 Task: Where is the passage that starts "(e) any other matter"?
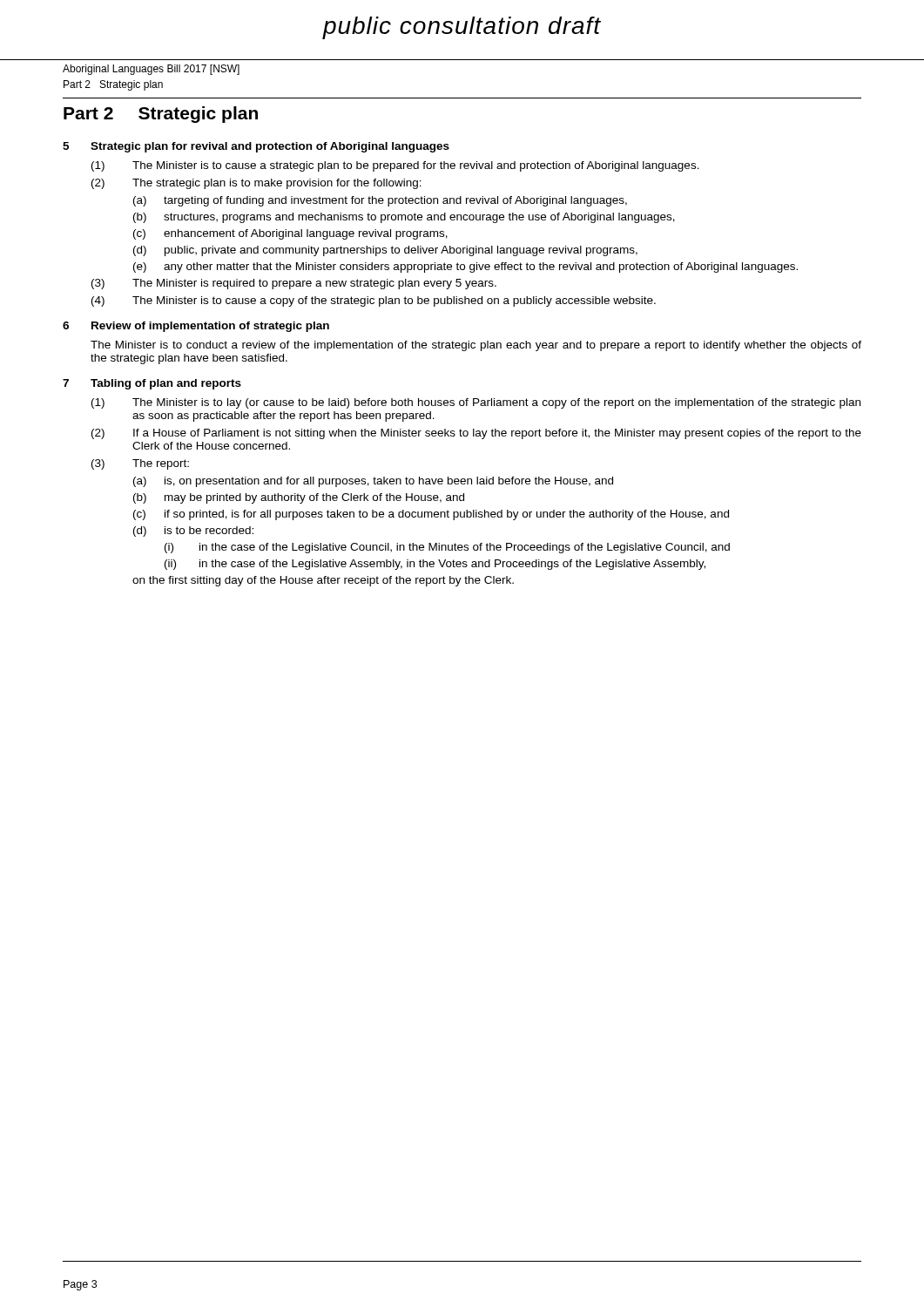(497, 266)
